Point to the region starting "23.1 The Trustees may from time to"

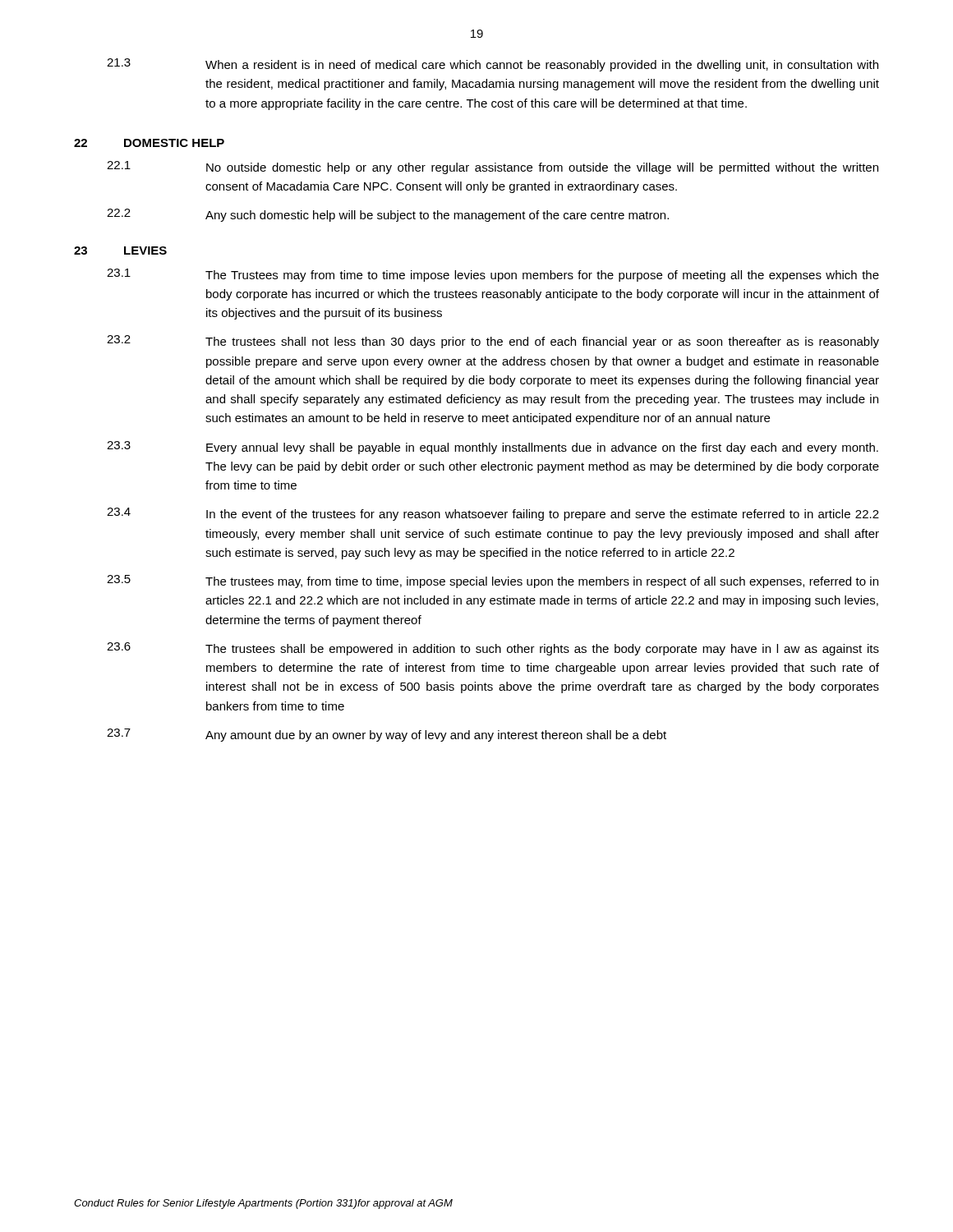[476, 294]
